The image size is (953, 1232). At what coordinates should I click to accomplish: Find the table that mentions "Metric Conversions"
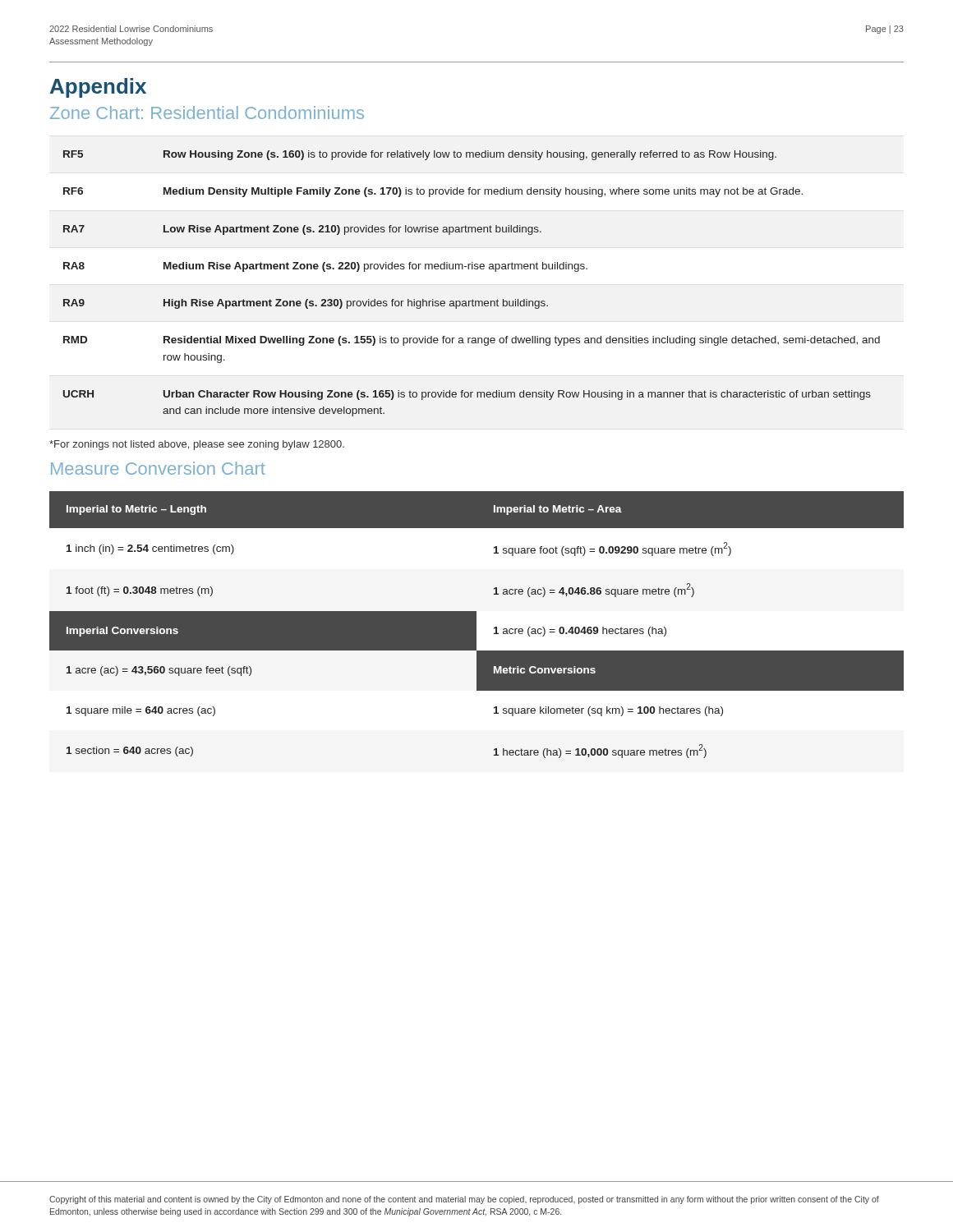click(x=476, y=631)
